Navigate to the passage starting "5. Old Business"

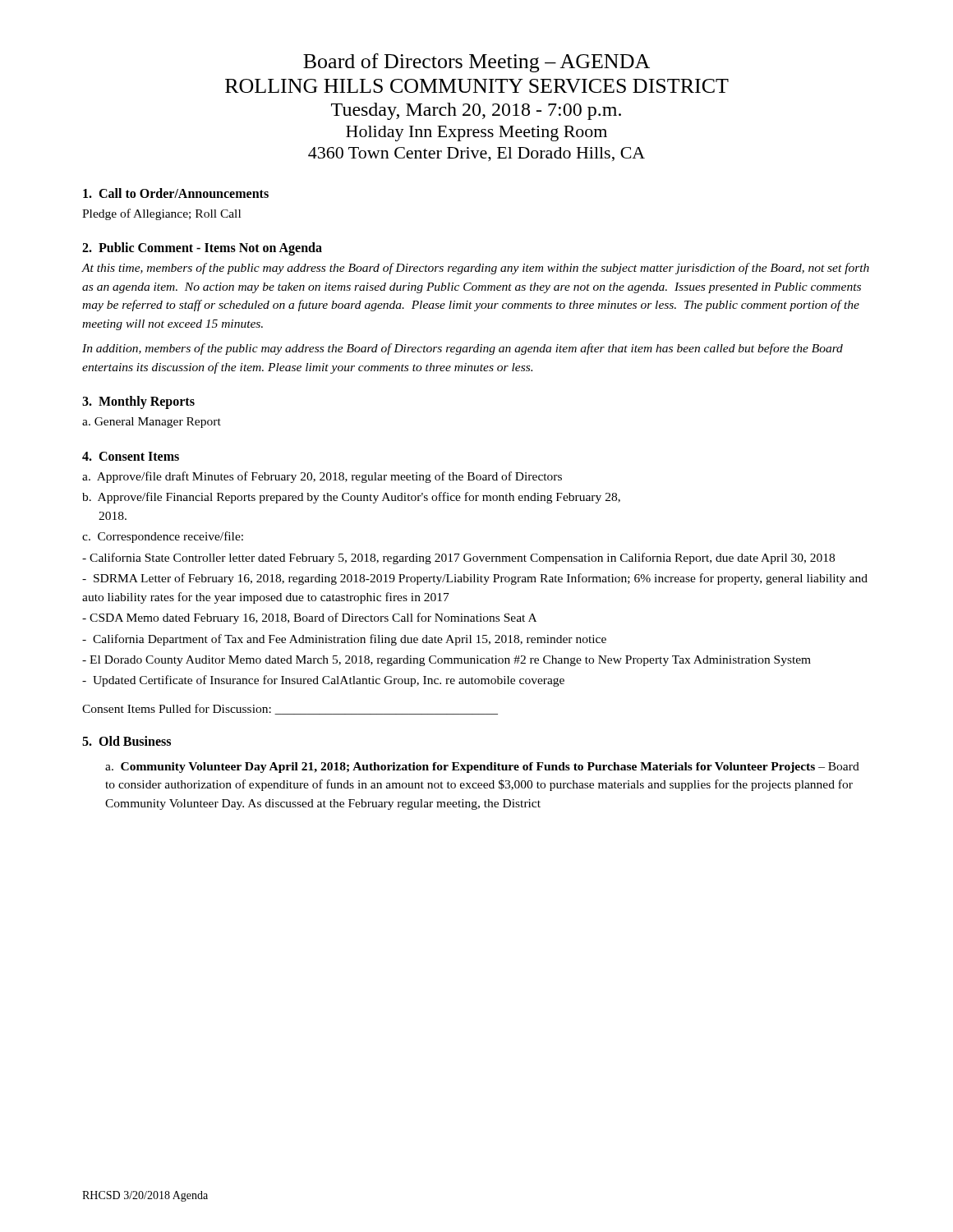tap(127, 741)
